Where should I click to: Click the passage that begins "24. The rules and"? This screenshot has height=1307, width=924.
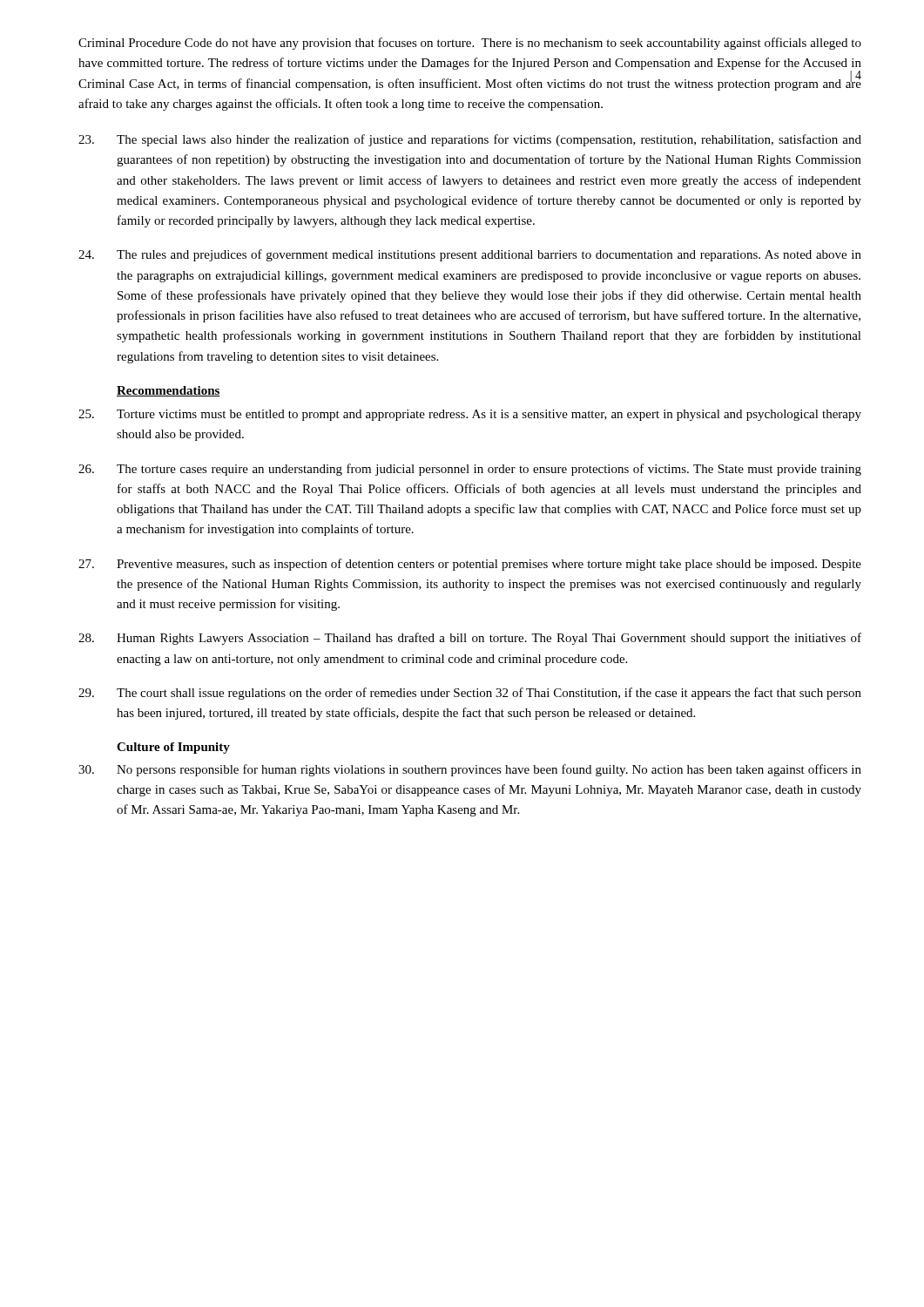470,306
